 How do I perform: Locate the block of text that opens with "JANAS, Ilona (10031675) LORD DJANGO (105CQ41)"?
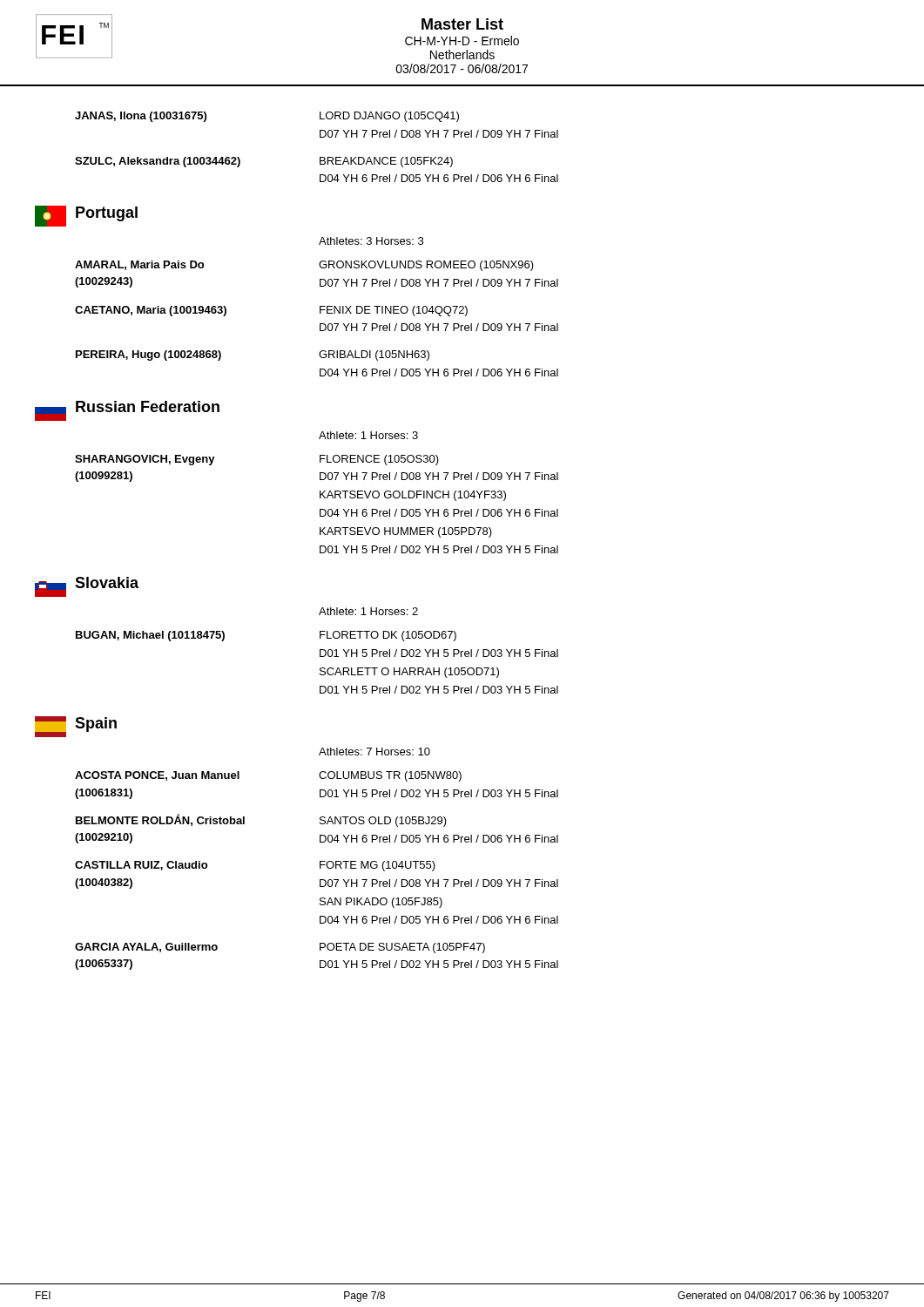(x=482, y=125)
